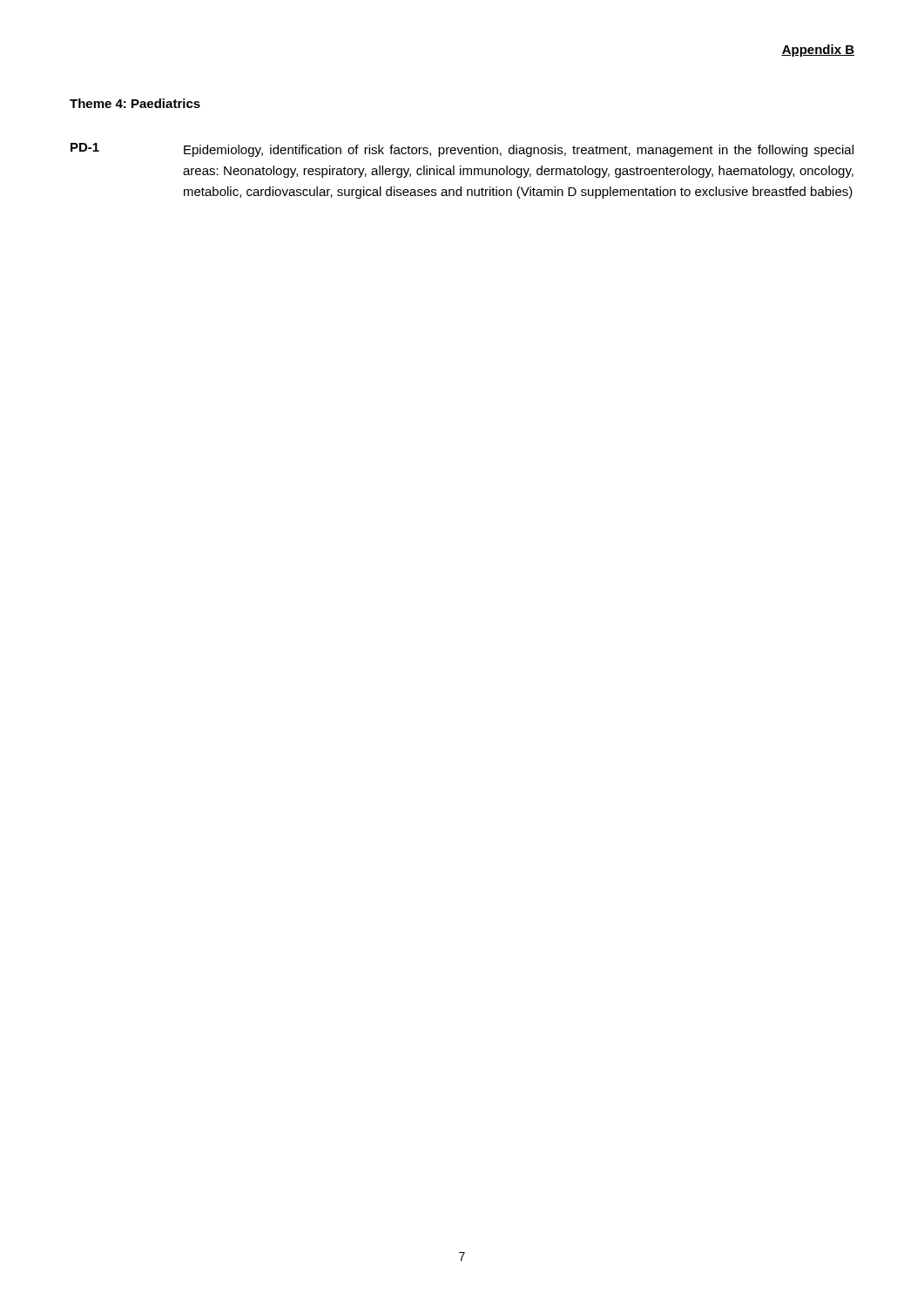Screen dimensions: 1307x924
Task: Point to the block beginning "PD-1 Epidemiology, identification"
Action: (462, 171)
